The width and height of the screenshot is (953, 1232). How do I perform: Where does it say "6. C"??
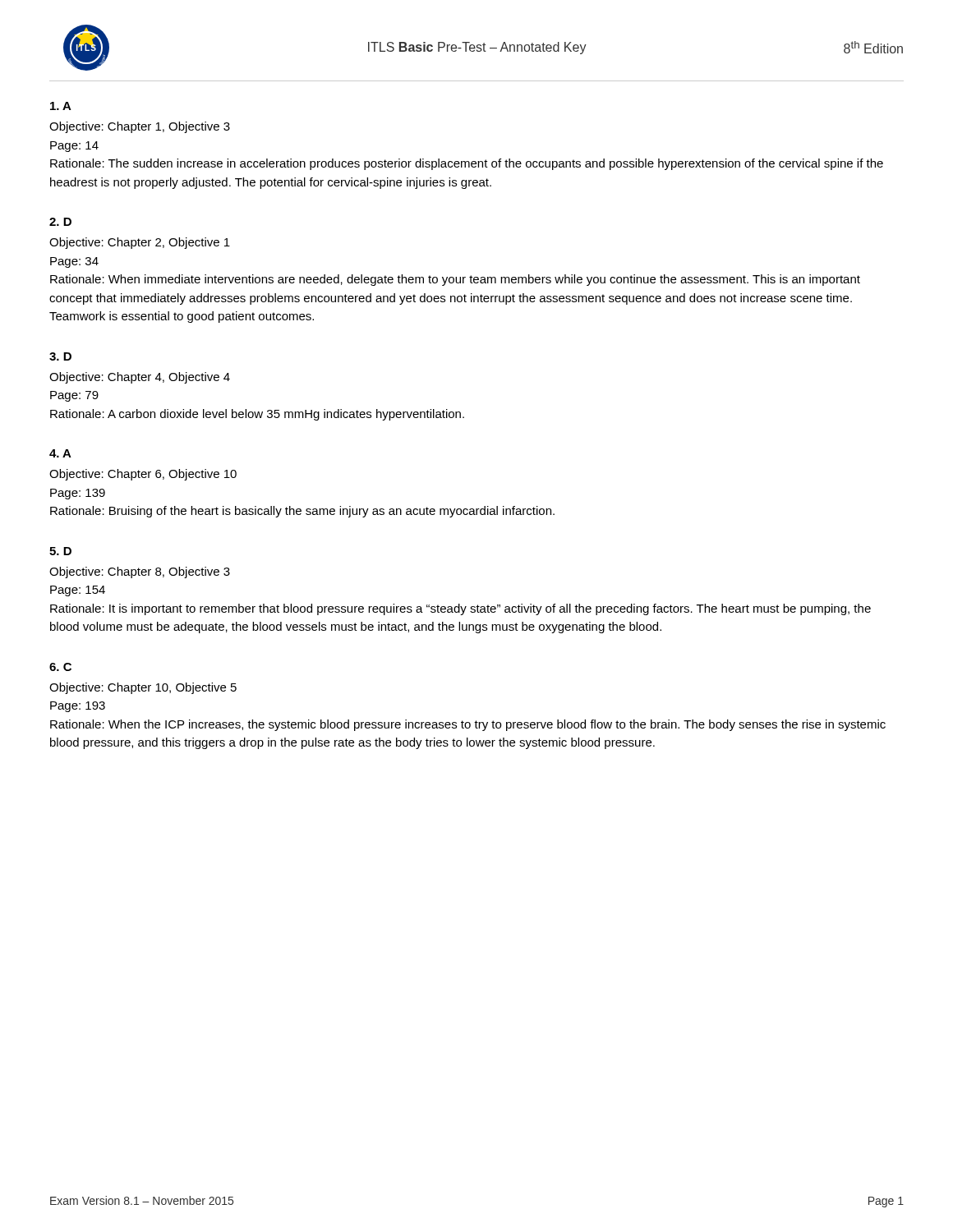pos(60,667)
